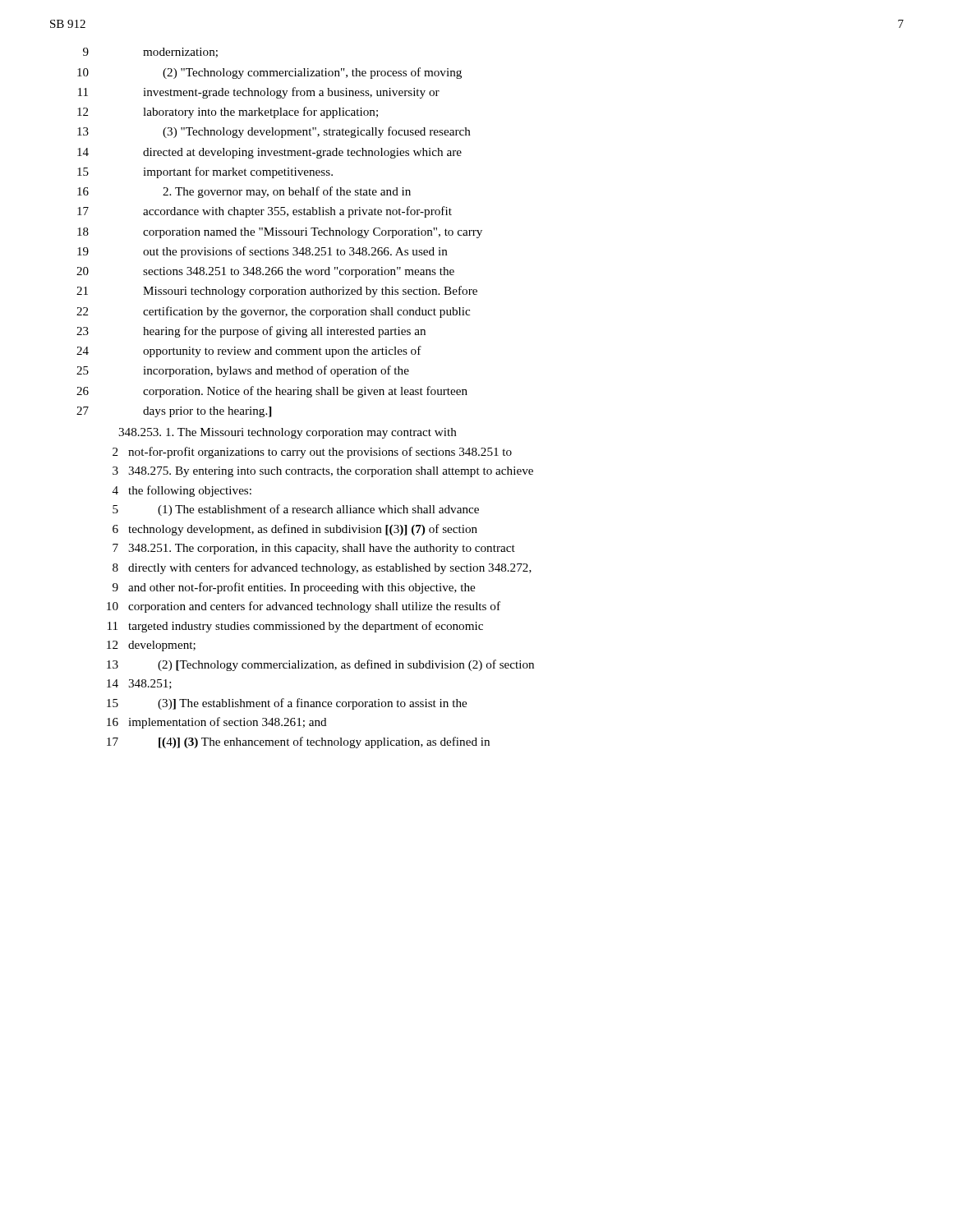Select the text block starting "14 directed at developing investment-grade technologies"
The height and width of the screenshot is (1232, 953).
(269, 153)
